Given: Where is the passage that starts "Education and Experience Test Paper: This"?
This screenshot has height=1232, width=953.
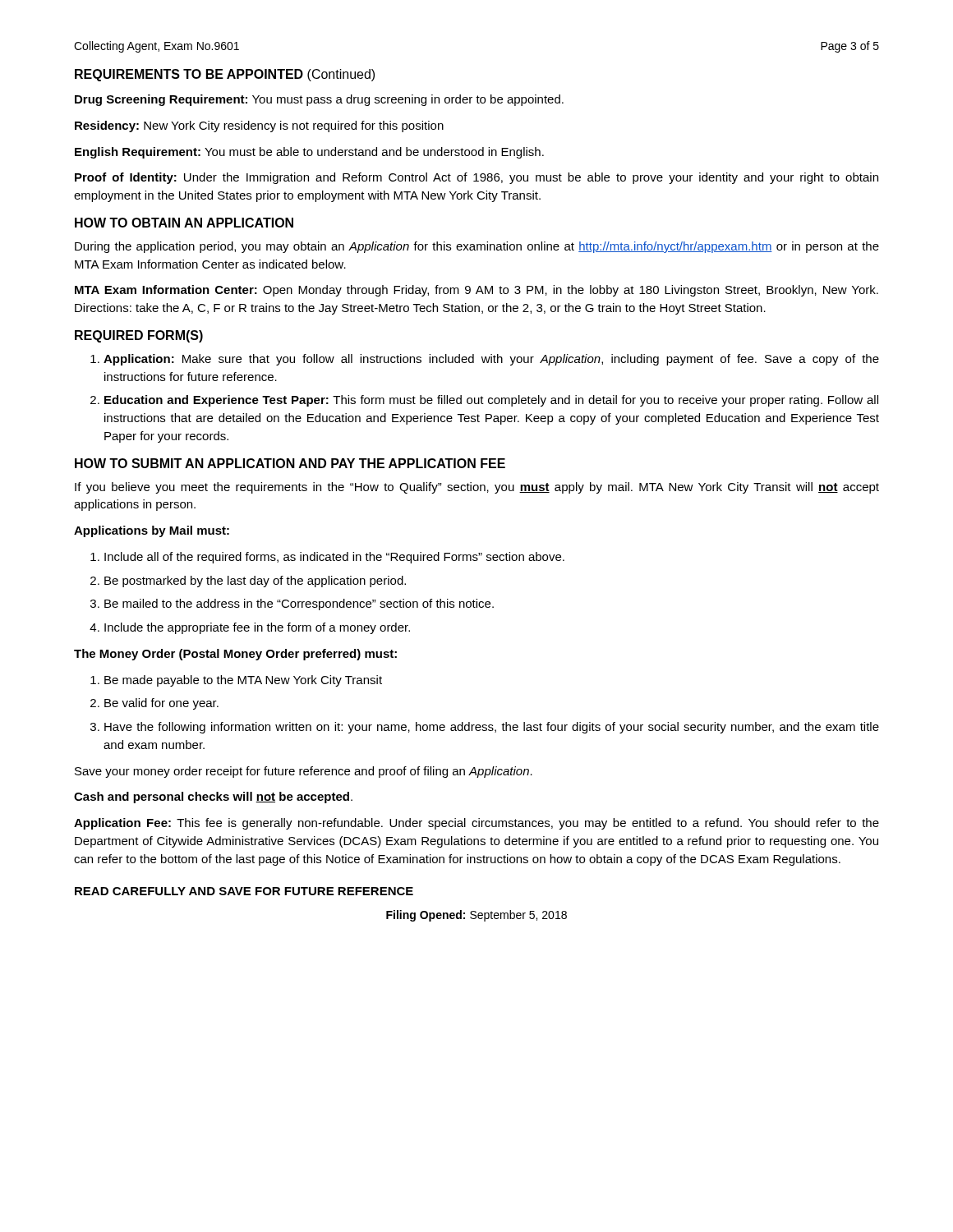Looking at the screenshot, I should click(x=491, y=418).
